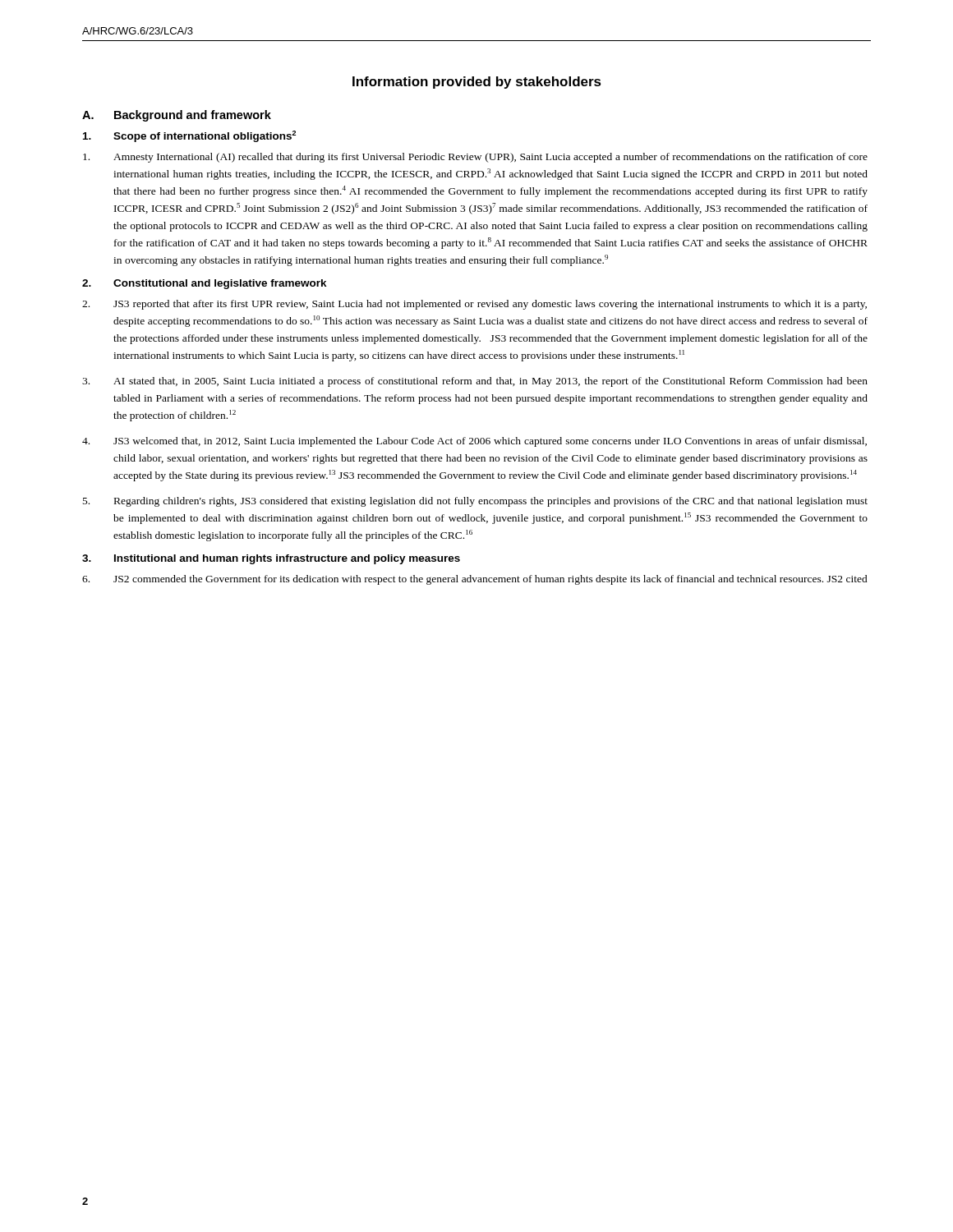Screen dimensions: 1232x953
Task: Select the section header with the text "1. Scope of international obligations2"
Action: pos(189,136)
